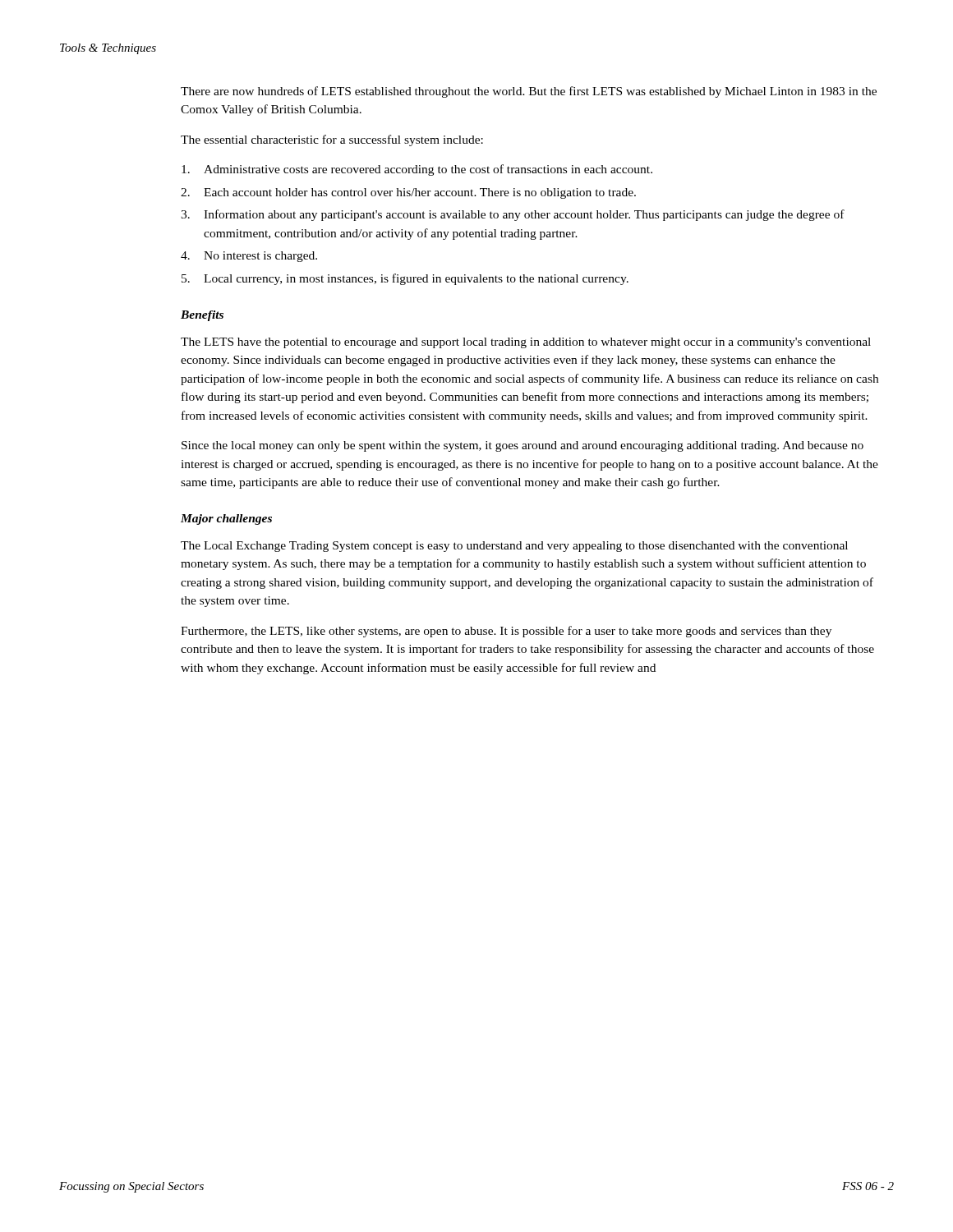
Task: Locate the block of text that opens with "The Local Exchange Trading System concept is"
Action: click(x=527, y=573)
